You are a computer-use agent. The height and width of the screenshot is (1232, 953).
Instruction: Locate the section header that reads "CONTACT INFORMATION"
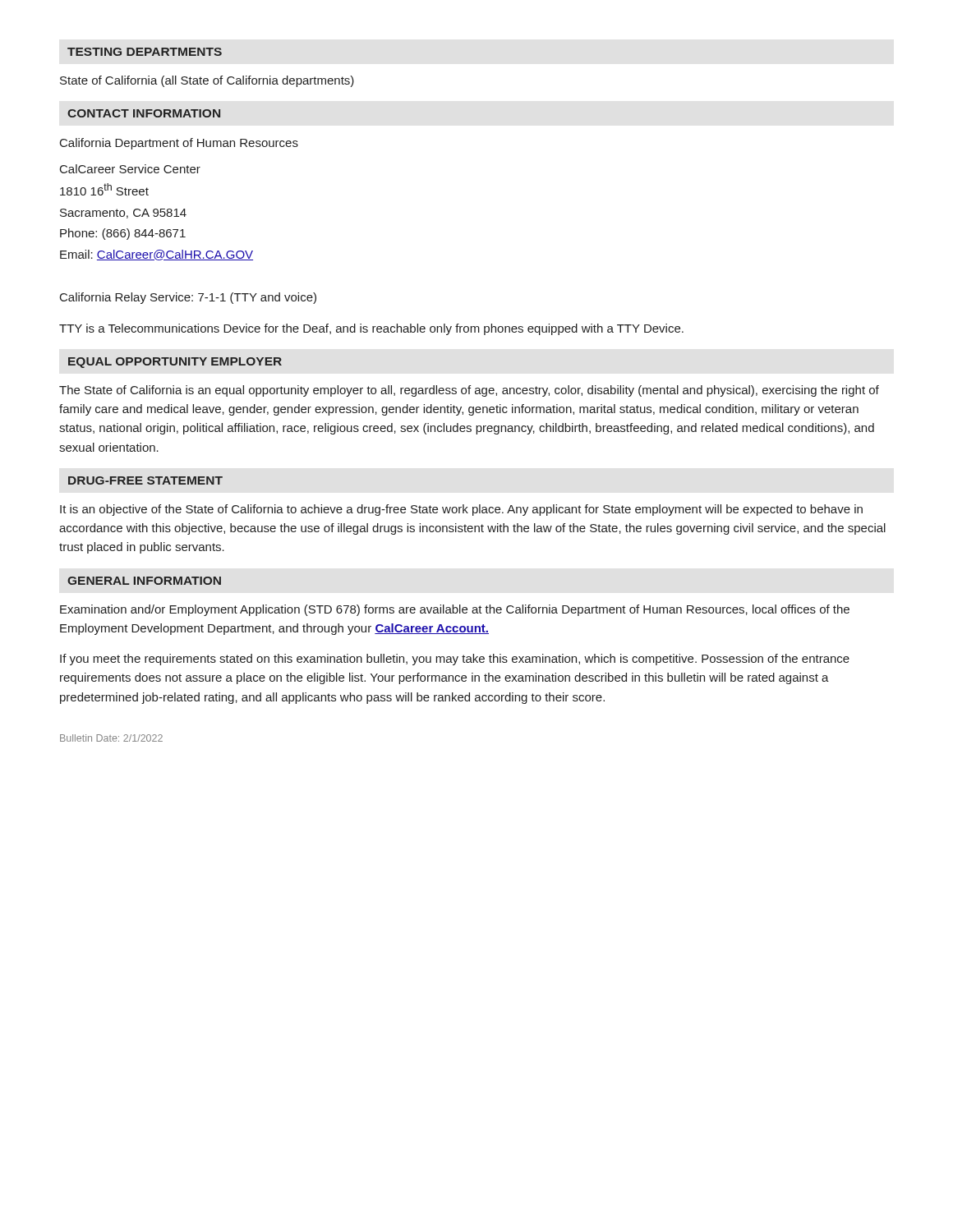tap(144, 113)
